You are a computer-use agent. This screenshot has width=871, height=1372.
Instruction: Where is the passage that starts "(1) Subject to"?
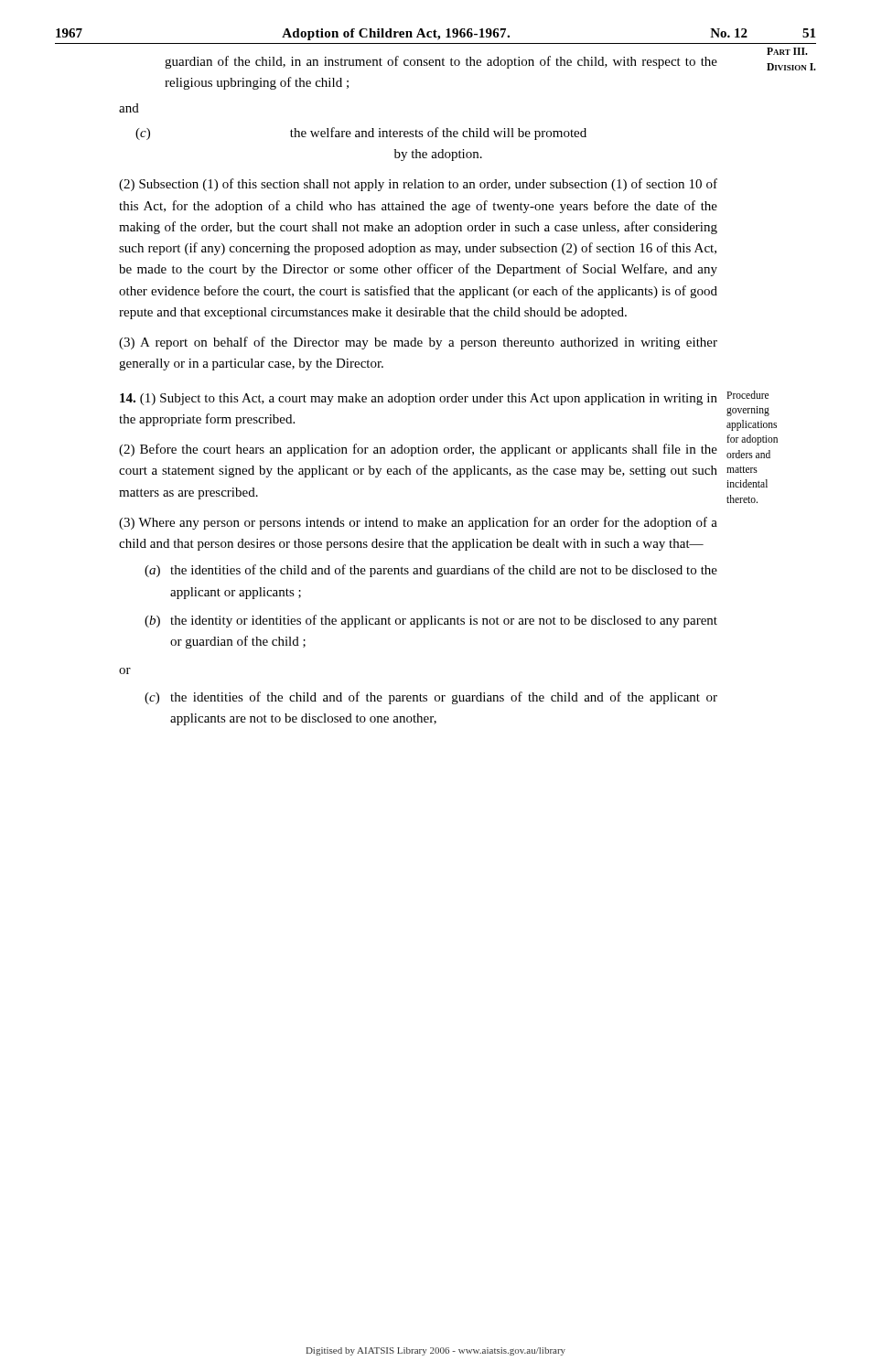coord(418,408)
